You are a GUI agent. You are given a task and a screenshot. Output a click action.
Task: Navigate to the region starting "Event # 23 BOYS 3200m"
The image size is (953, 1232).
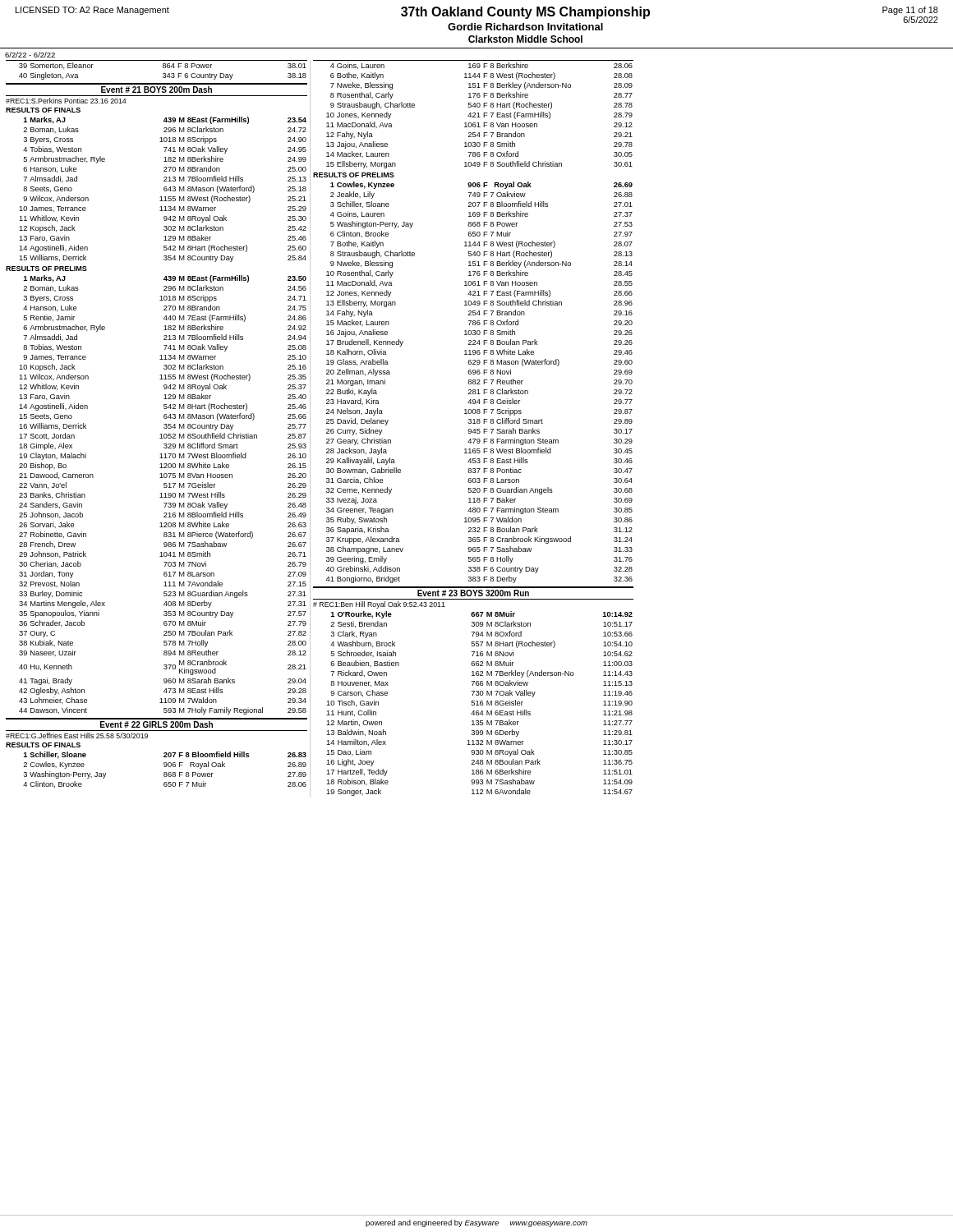click(473, 593)
